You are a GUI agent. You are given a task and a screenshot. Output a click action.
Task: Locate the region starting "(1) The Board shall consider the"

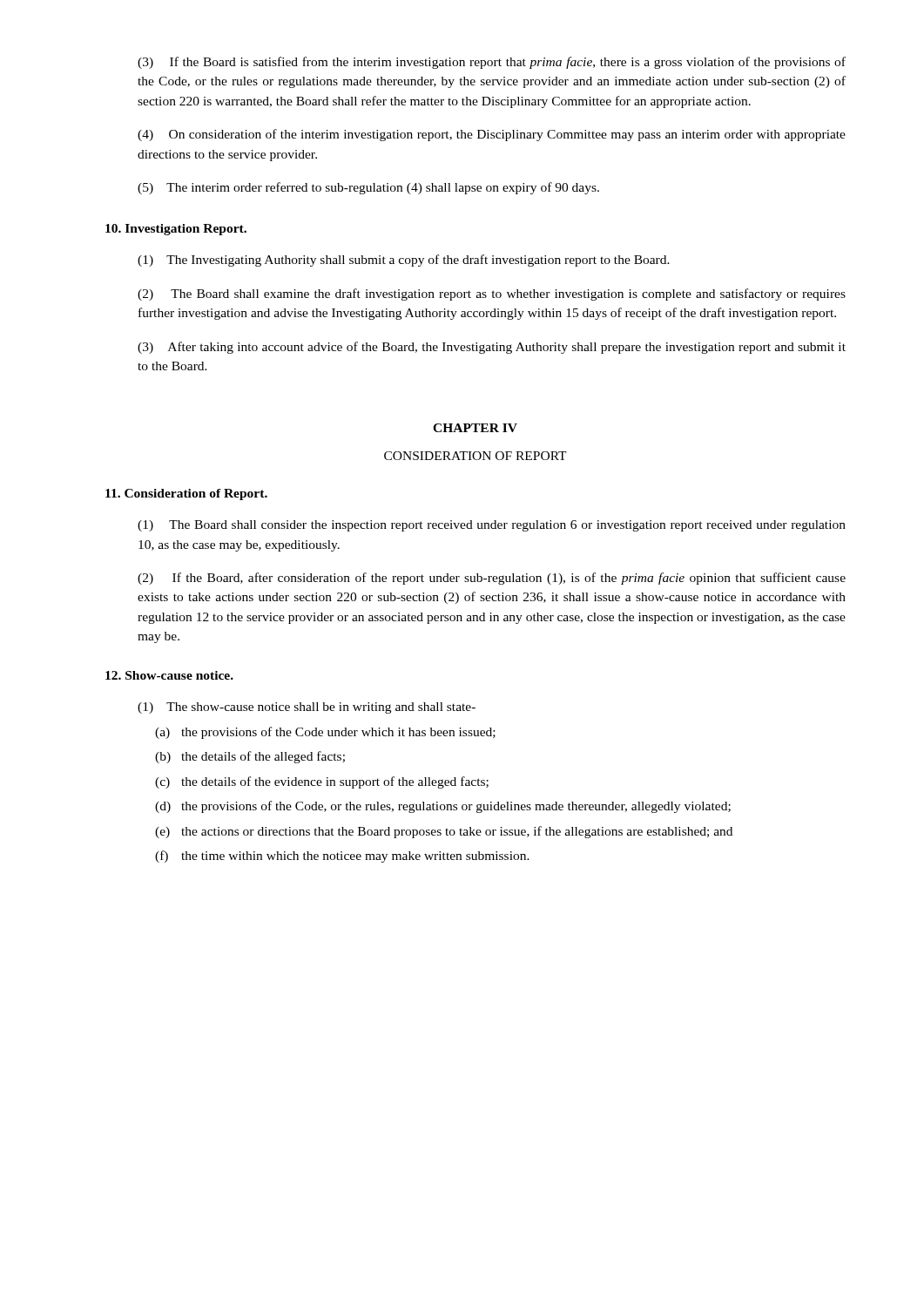(x=492, y=534)
